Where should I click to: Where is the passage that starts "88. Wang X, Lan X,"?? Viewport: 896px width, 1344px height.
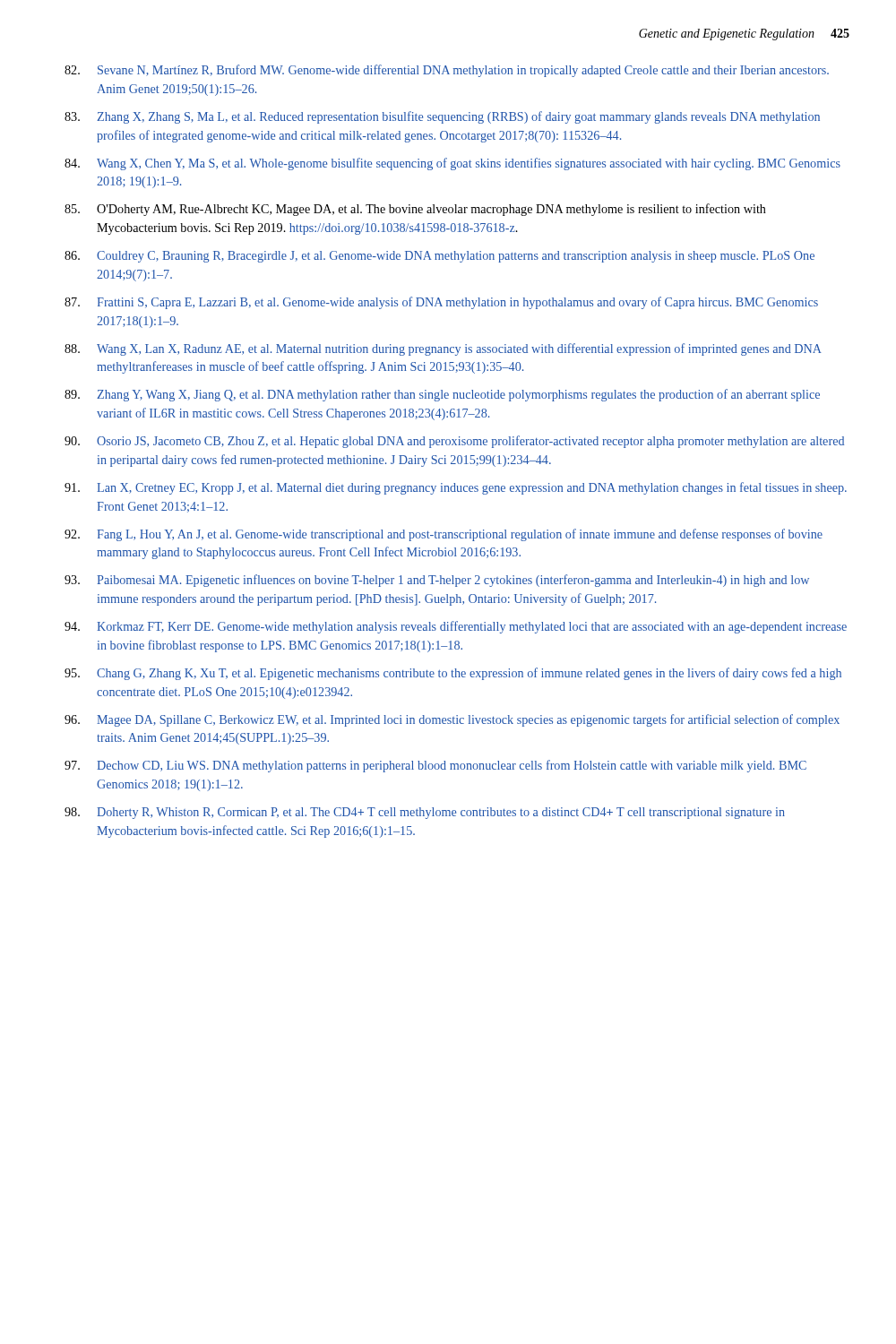[x=457, y=358]
